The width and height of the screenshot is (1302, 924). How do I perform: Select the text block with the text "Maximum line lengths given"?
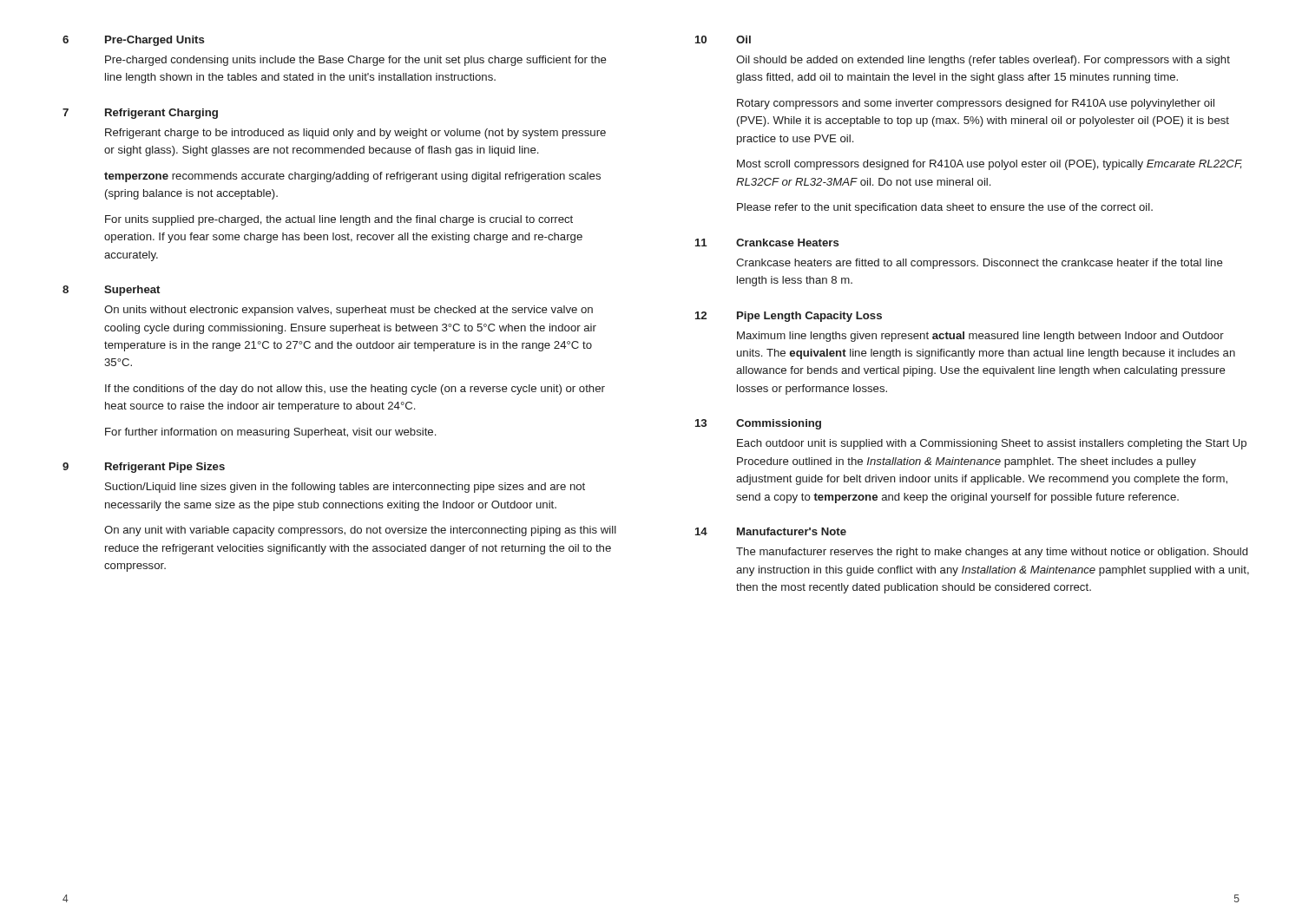click(x=986, y=362)
